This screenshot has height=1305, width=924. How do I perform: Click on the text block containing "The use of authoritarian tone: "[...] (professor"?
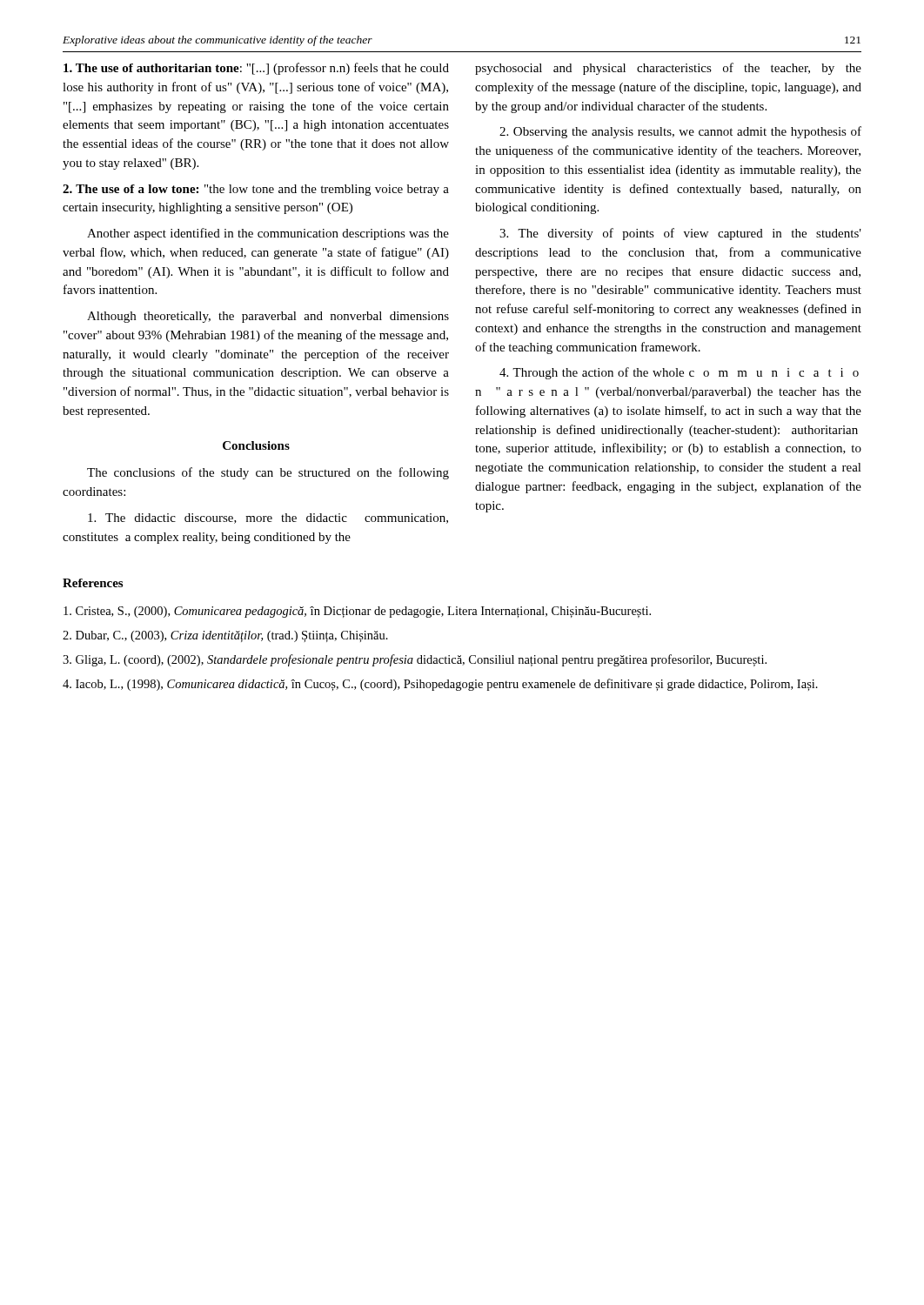(256, 116)
